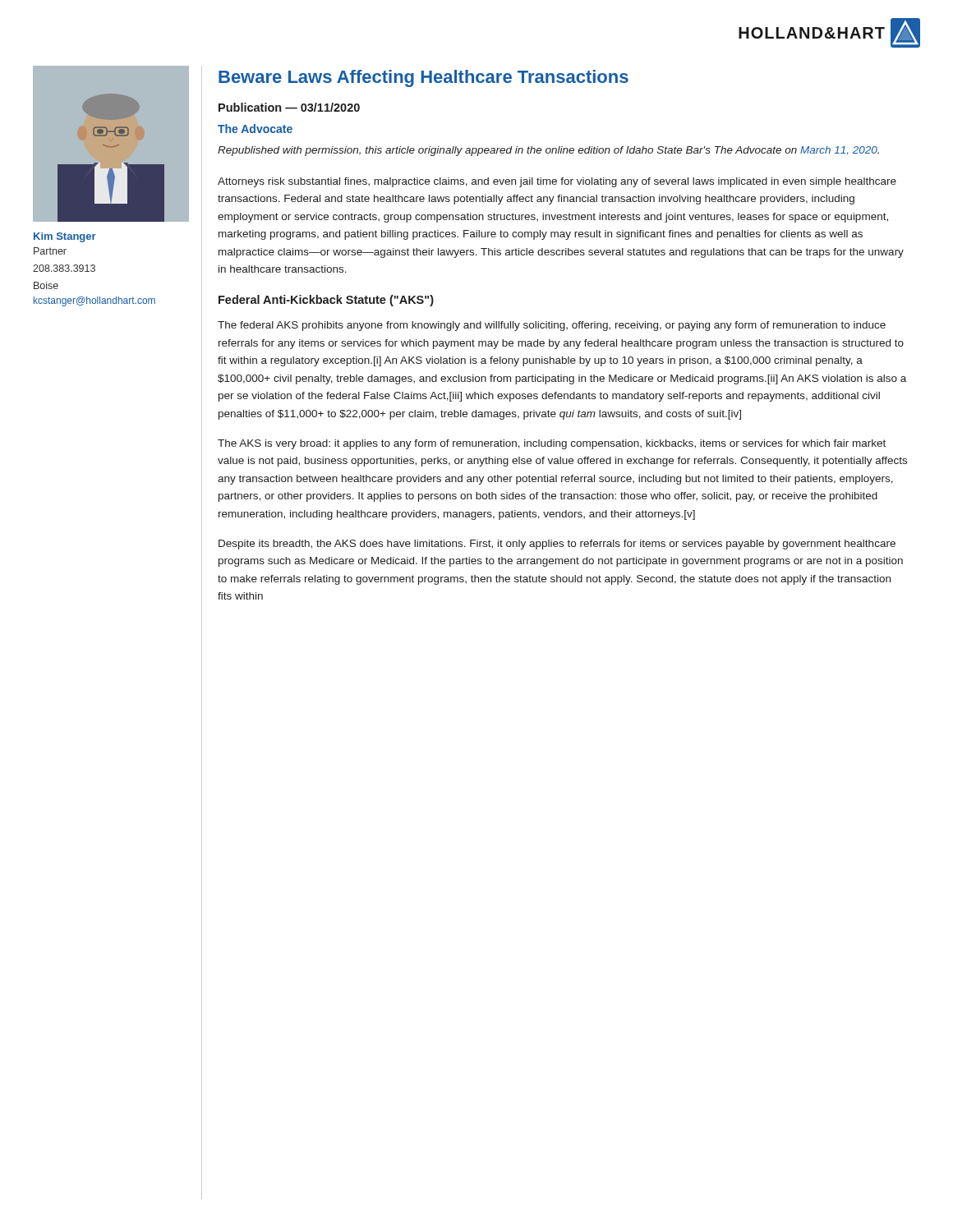953x1232 pixels.
Task: Select the passage starting "Republished with permission, this"
Action: [x=549, y=150]
